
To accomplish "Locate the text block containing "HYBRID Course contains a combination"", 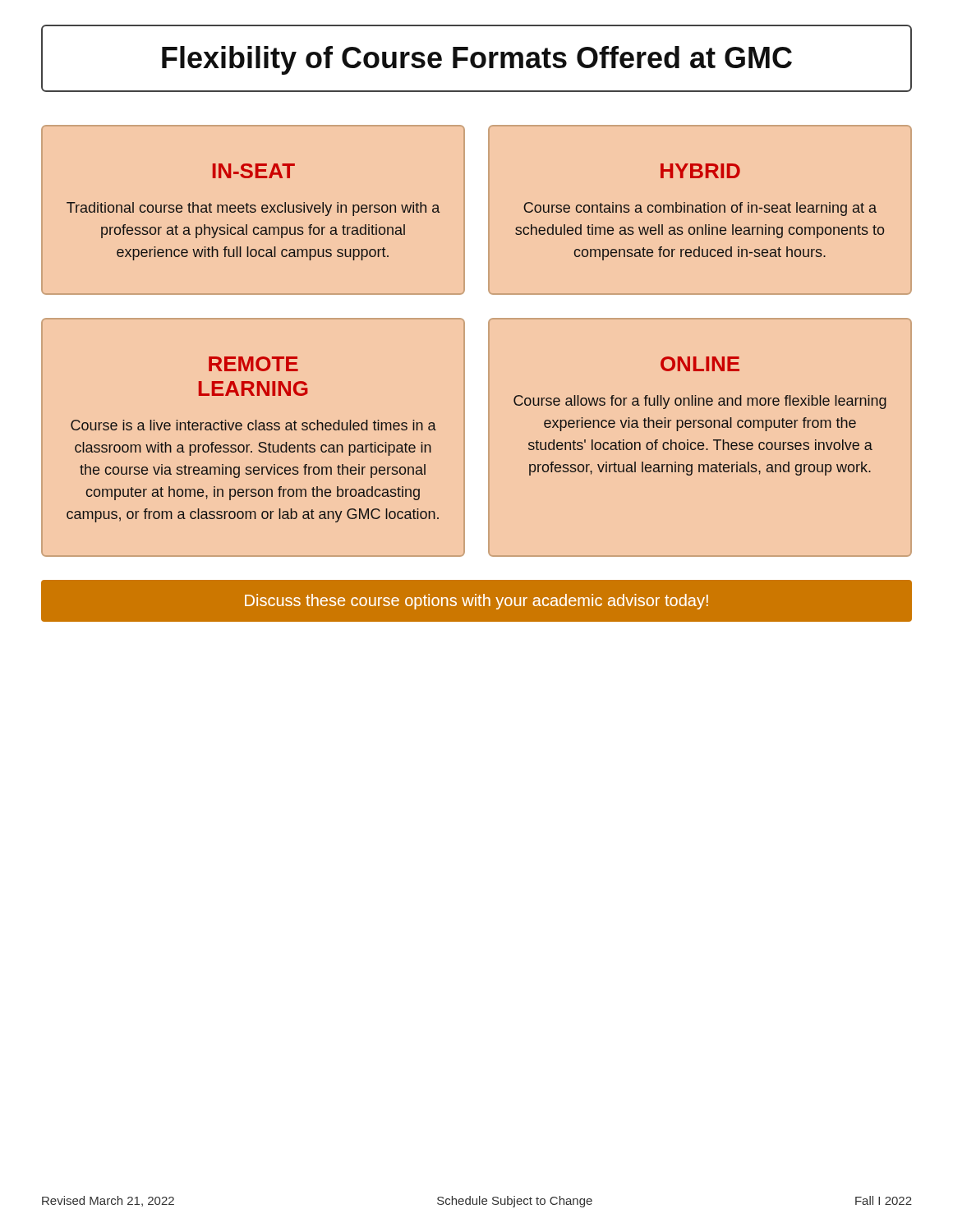I will point(700,211).
